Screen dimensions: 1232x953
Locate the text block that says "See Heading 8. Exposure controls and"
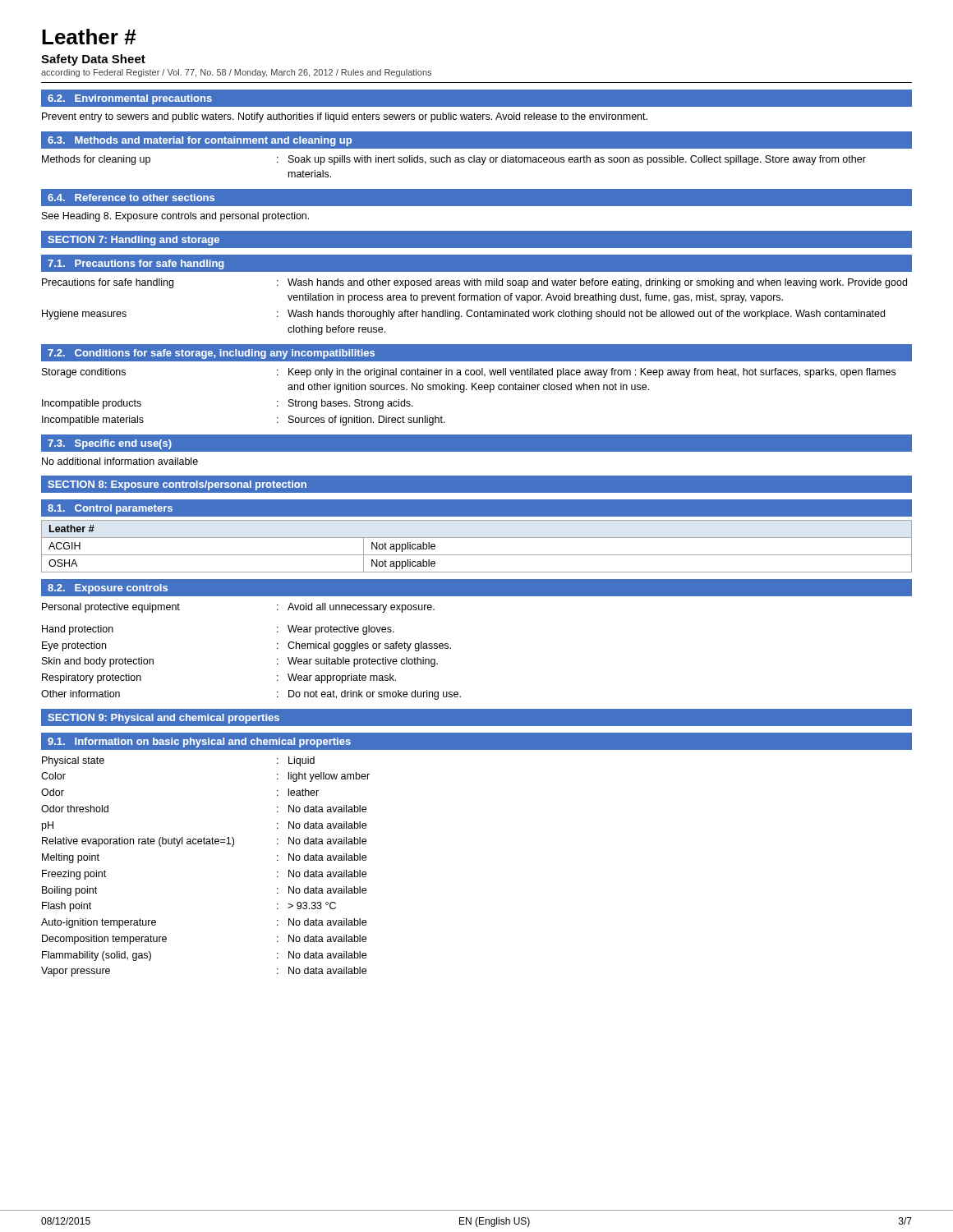(476, 217)
